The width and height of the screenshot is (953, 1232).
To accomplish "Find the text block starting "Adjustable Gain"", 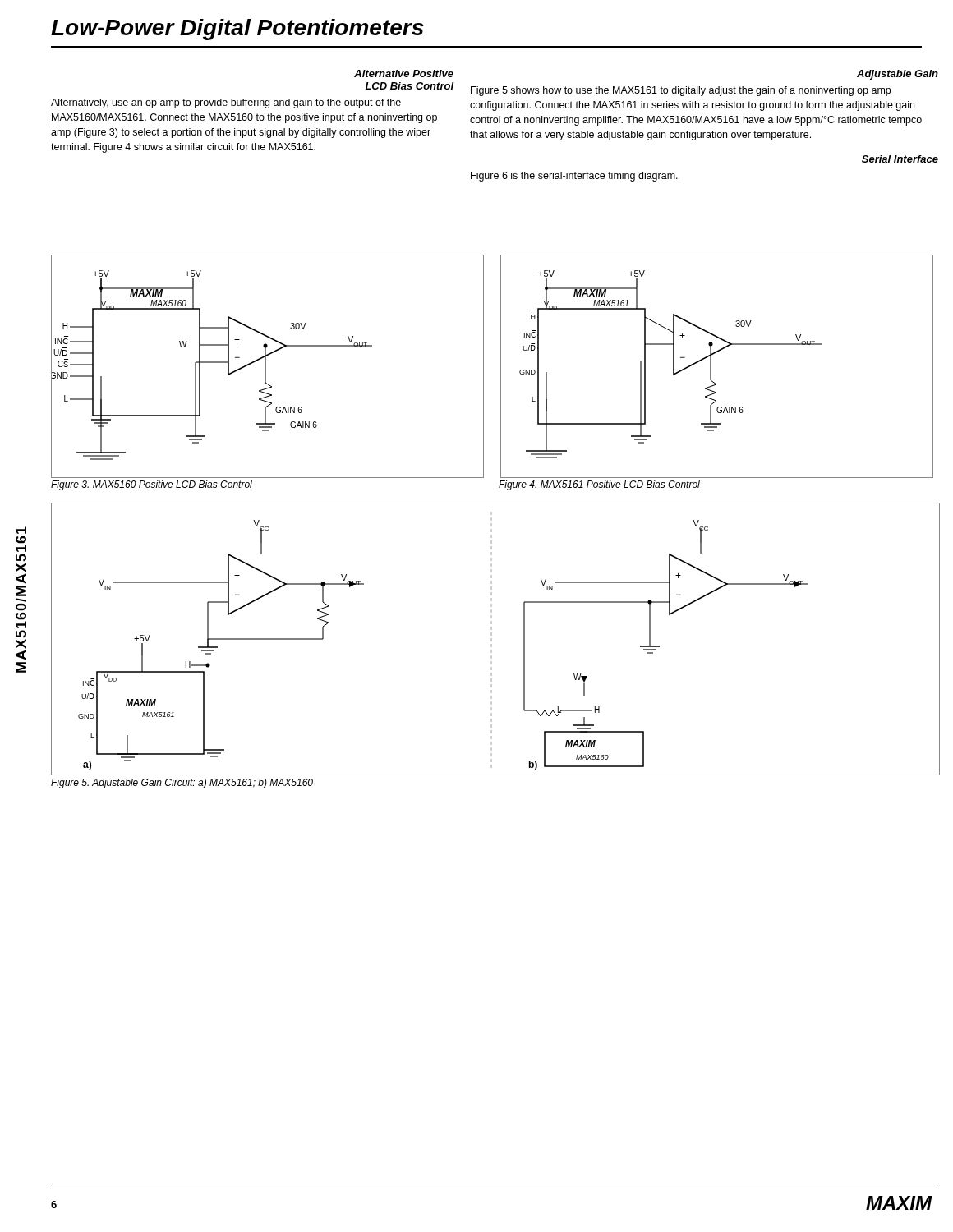I will 898,74.
